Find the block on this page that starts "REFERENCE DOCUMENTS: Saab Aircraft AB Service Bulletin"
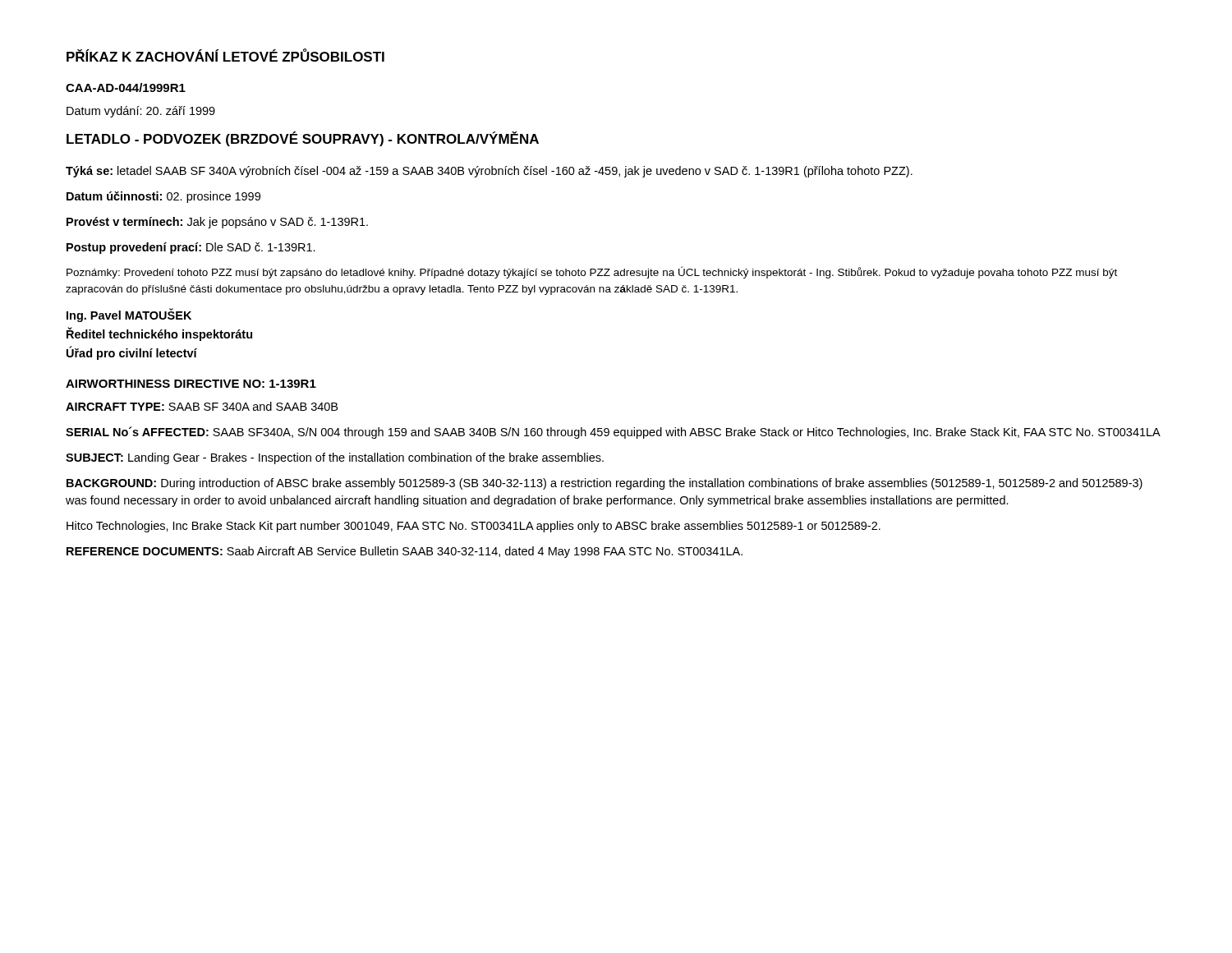The width and height of the screenshot is (1232, 953). tap(405, 551)
